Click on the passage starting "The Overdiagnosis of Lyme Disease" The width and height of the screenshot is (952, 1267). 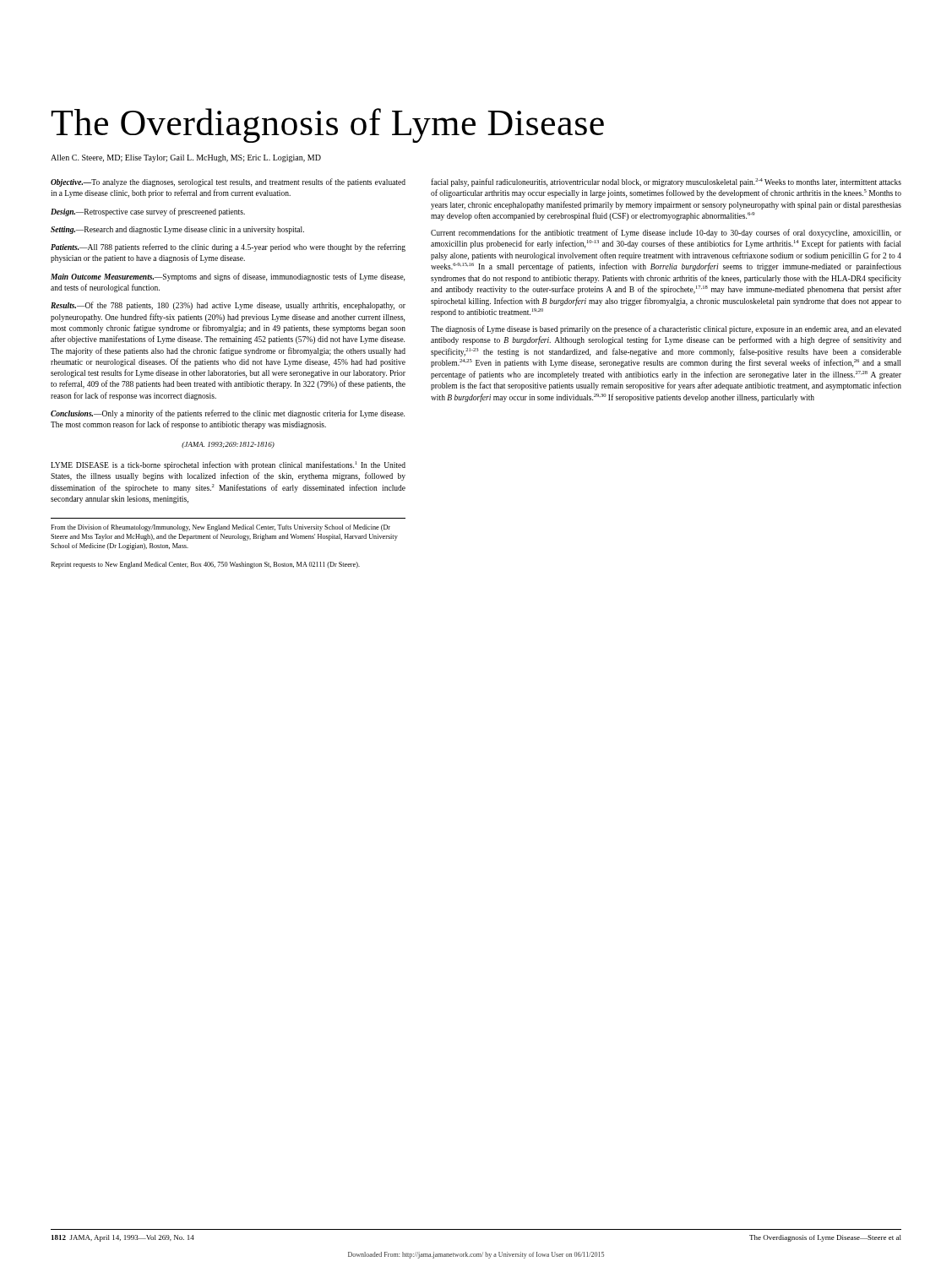[x=476, y=132]
